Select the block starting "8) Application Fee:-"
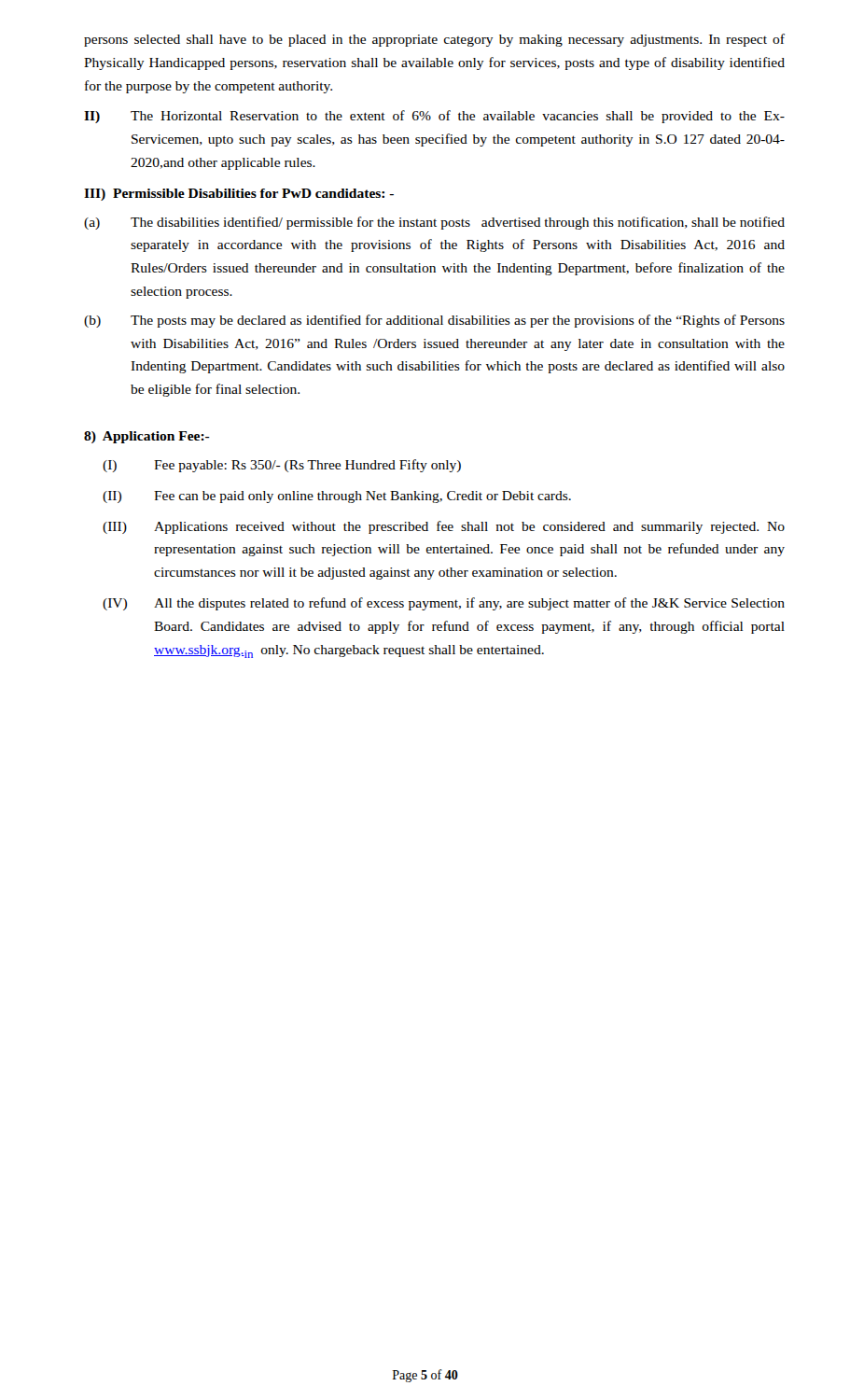The height and width of the screenshot is (1400, 850). click(x=147, y=435)
